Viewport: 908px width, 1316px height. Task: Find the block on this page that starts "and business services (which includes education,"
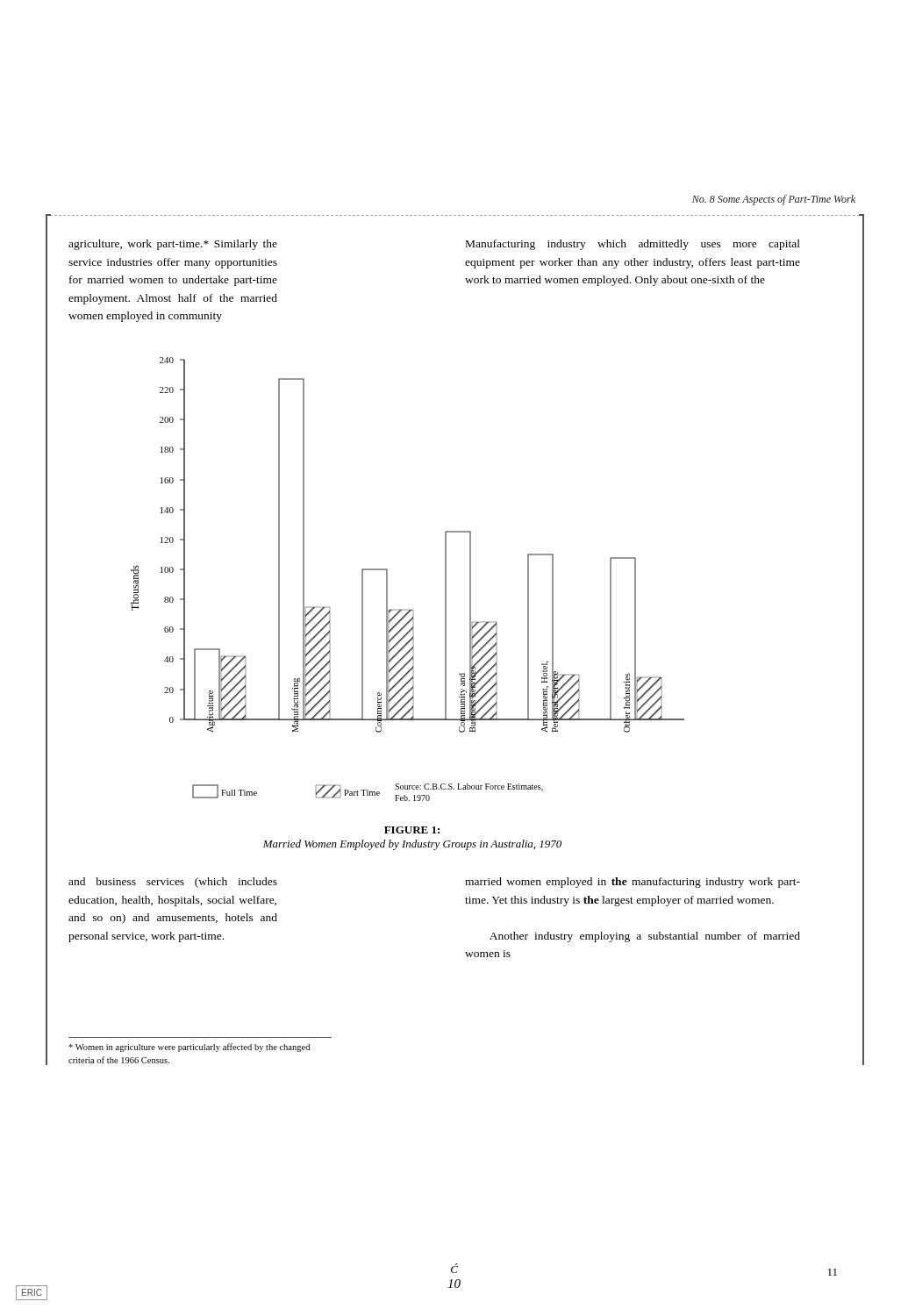(173, 908)
